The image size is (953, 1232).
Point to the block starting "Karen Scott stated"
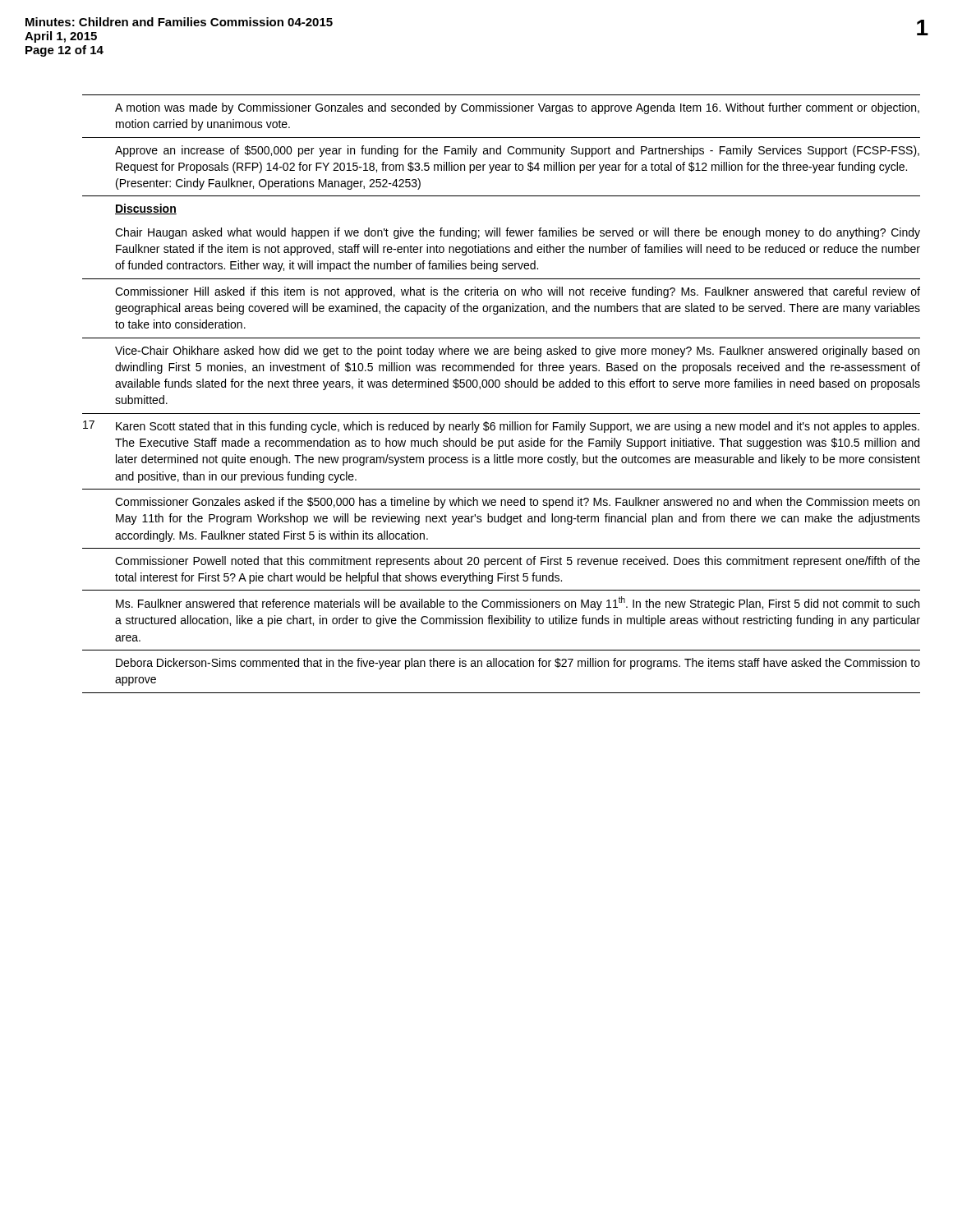click(518, 451)
